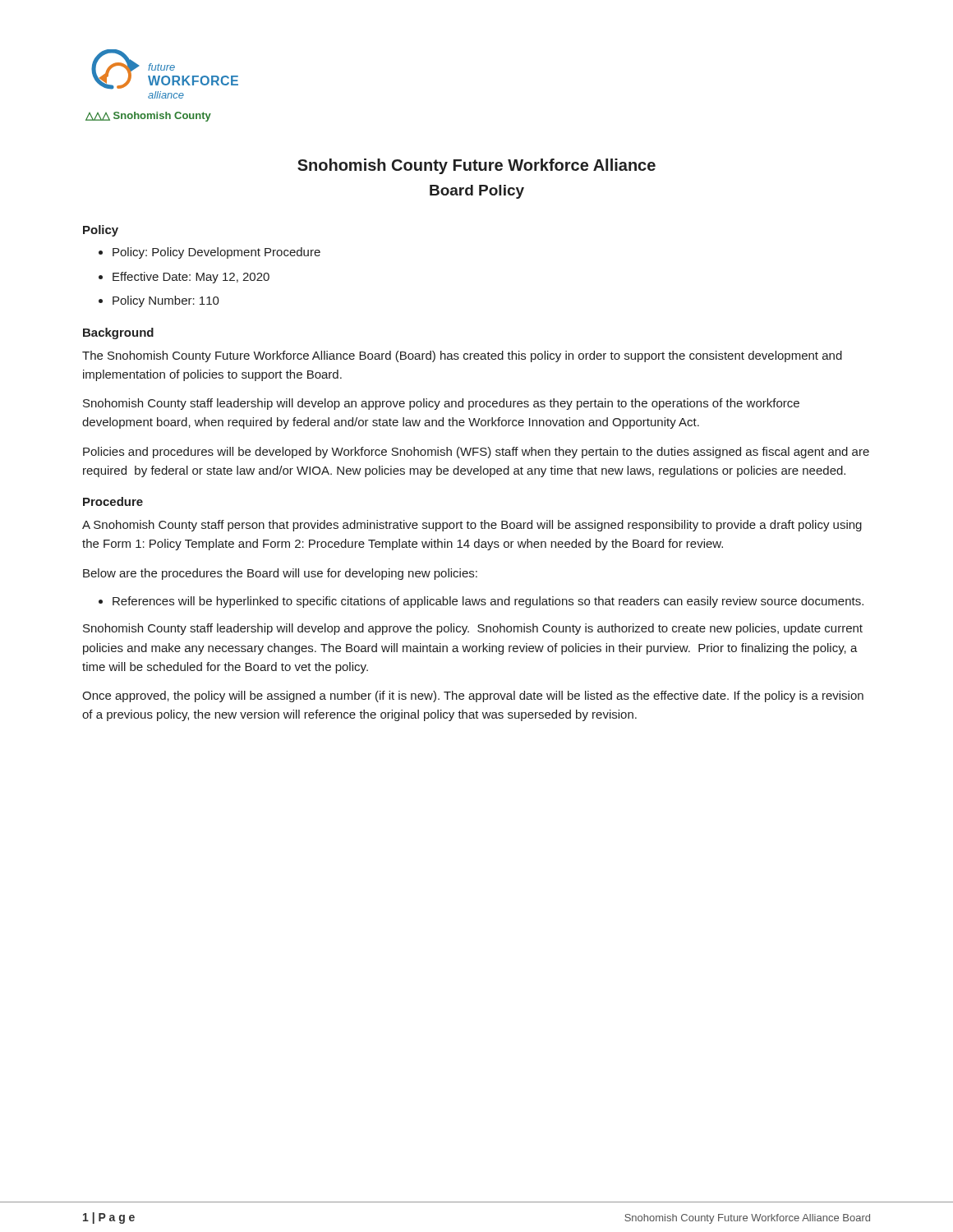Navigate to the text block starting "Policies and procedures"

click(476, 460)
